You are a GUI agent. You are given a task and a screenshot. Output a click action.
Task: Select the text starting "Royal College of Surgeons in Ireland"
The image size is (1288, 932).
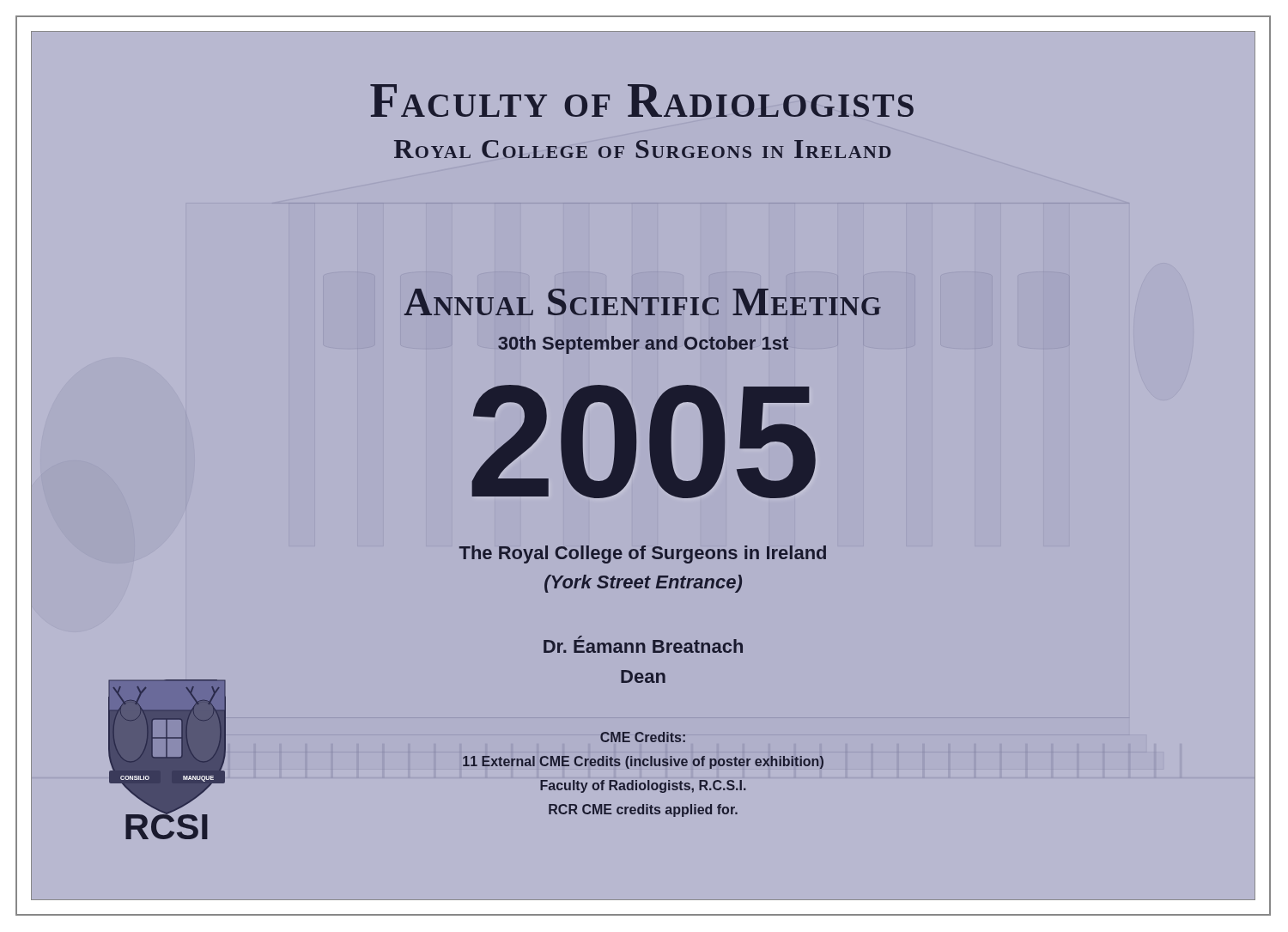coord(643,149)
